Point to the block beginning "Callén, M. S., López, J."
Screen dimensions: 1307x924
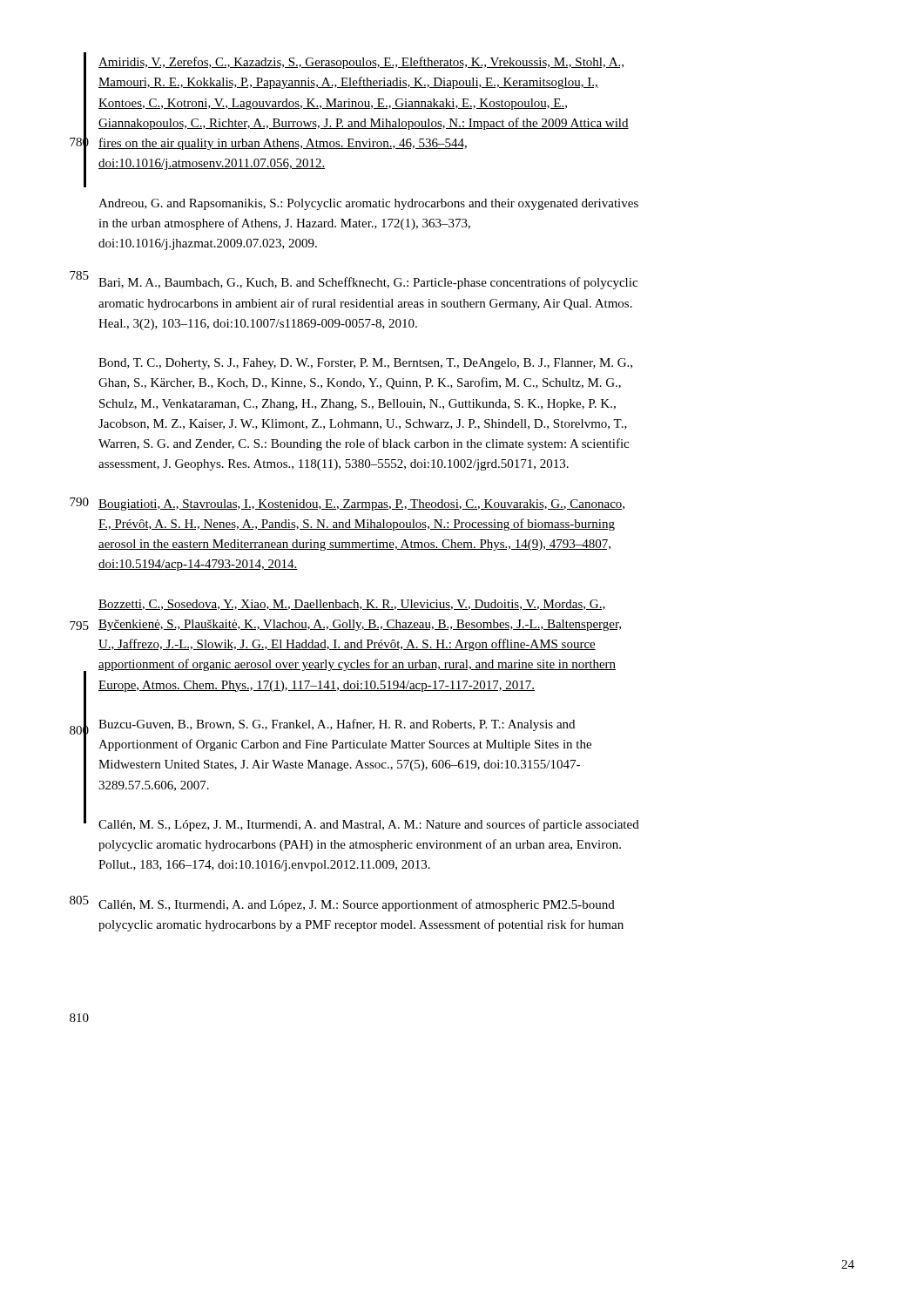473,845
